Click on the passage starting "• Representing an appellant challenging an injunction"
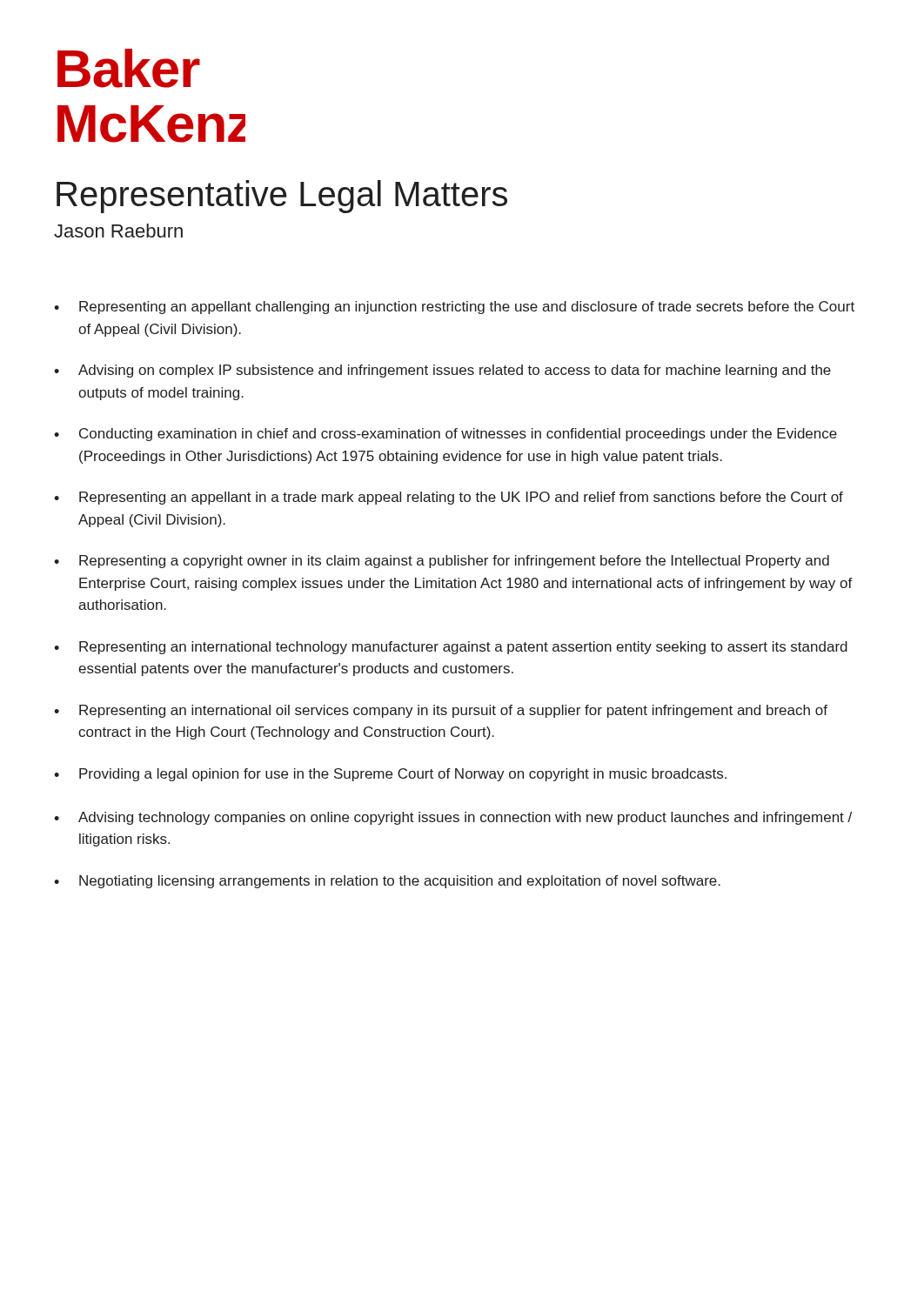Image resolution: width=924 pixels, height=1305 pixels. (462, 318)
